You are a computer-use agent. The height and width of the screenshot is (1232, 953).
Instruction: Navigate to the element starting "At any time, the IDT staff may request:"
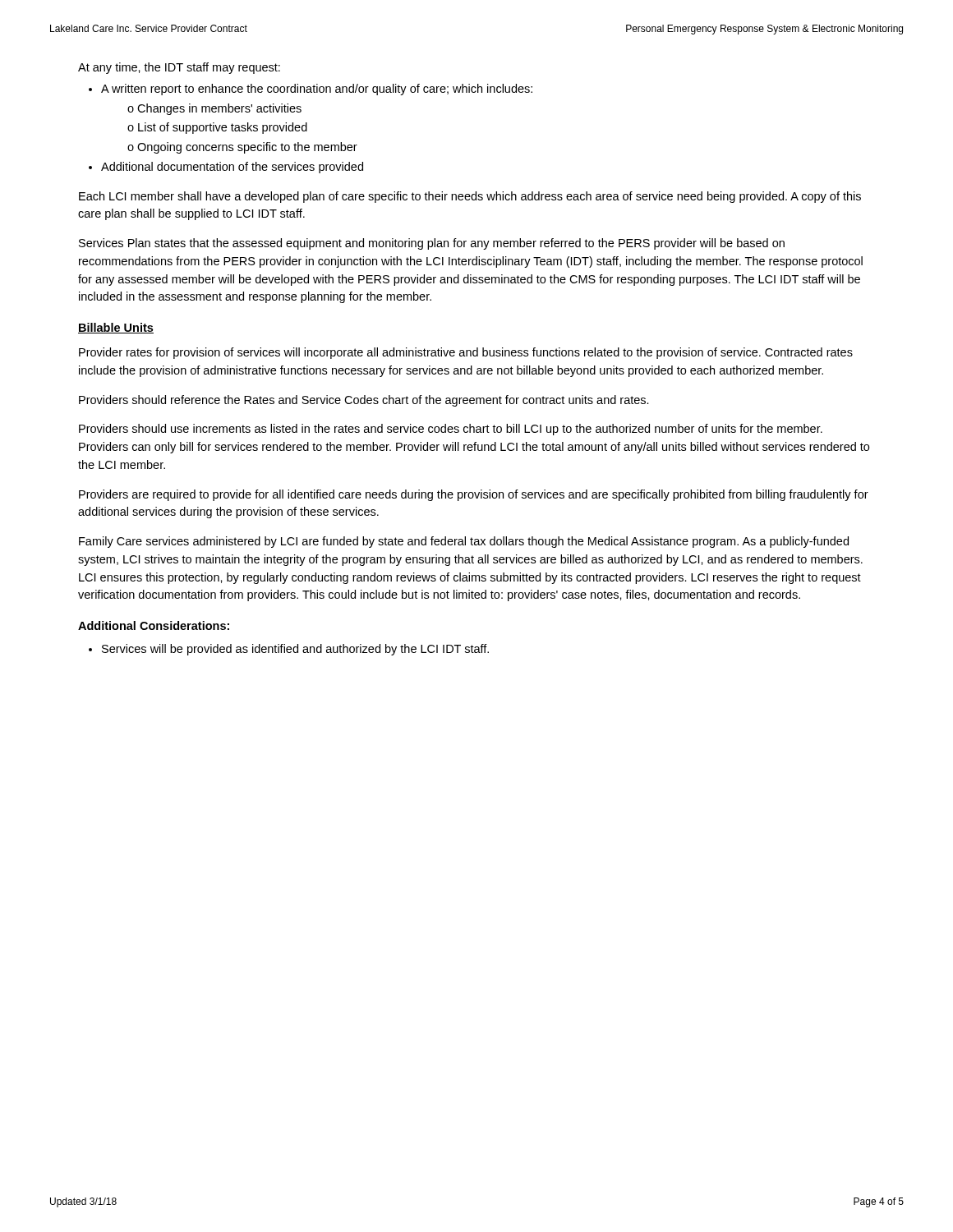click(179, 68)
